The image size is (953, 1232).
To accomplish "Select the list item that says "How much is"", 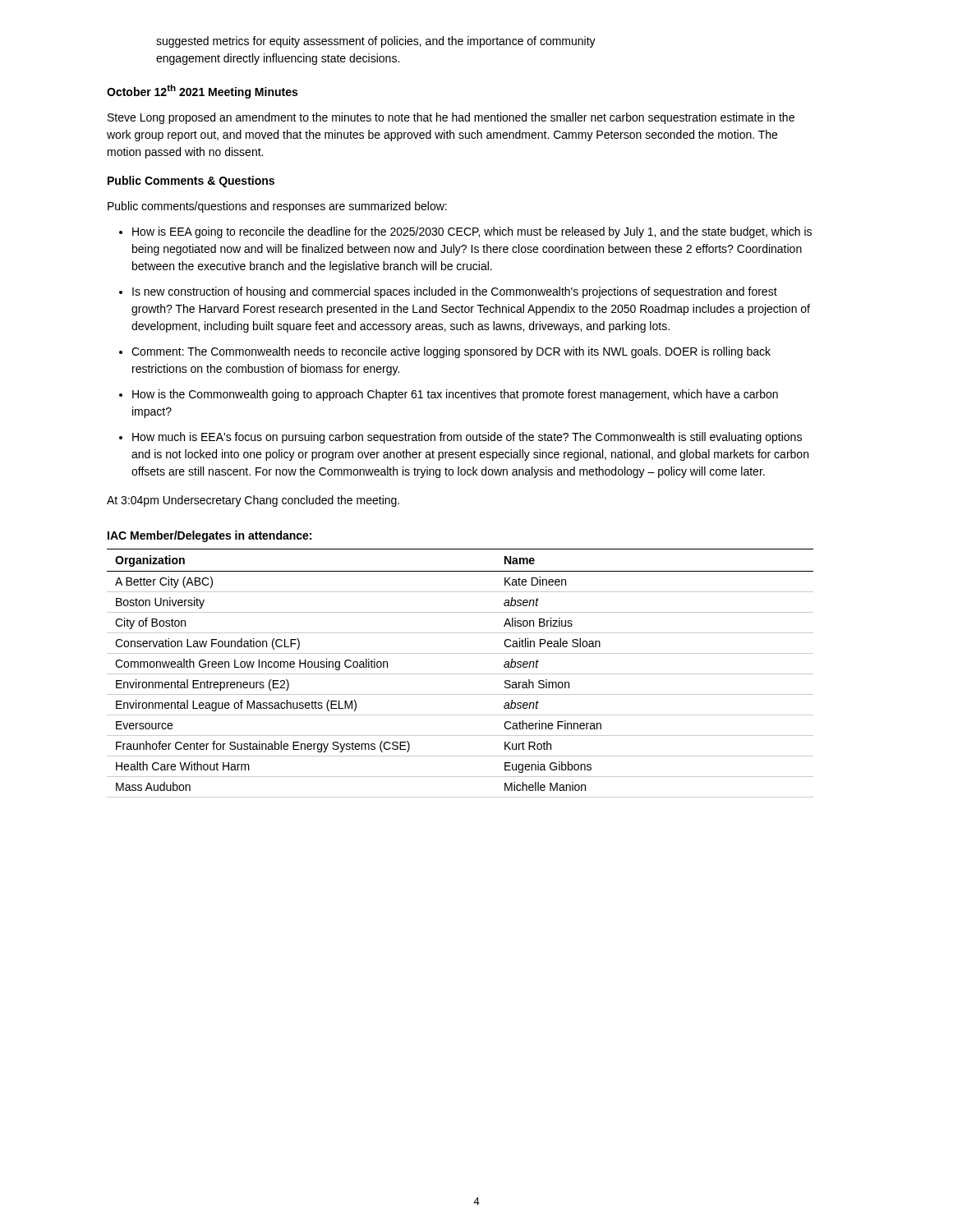I will point(460,454).
